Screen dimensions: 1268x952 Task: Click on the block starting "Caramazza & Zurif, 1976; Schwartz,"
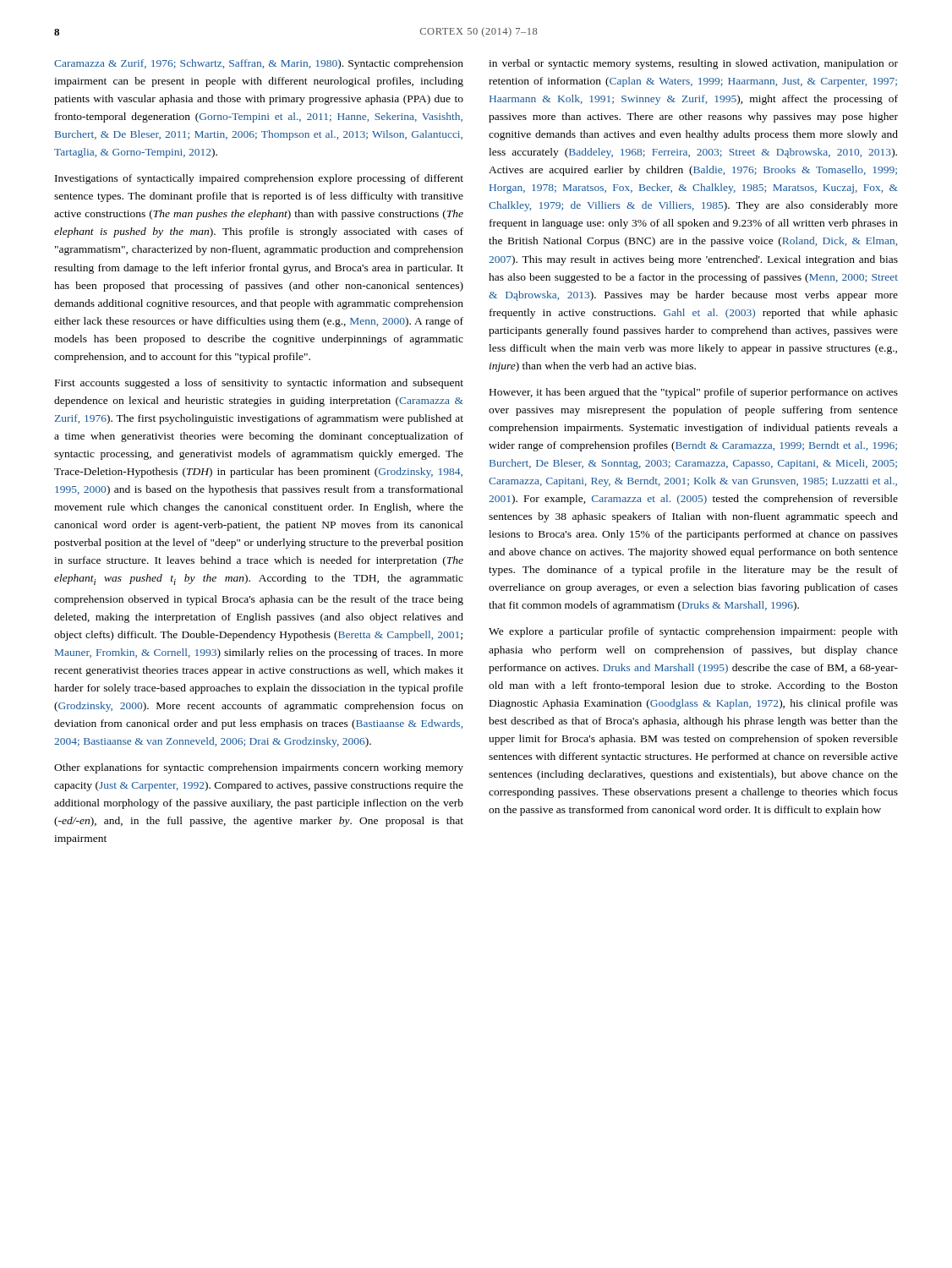pyautogui.click(x=259, y=108)
